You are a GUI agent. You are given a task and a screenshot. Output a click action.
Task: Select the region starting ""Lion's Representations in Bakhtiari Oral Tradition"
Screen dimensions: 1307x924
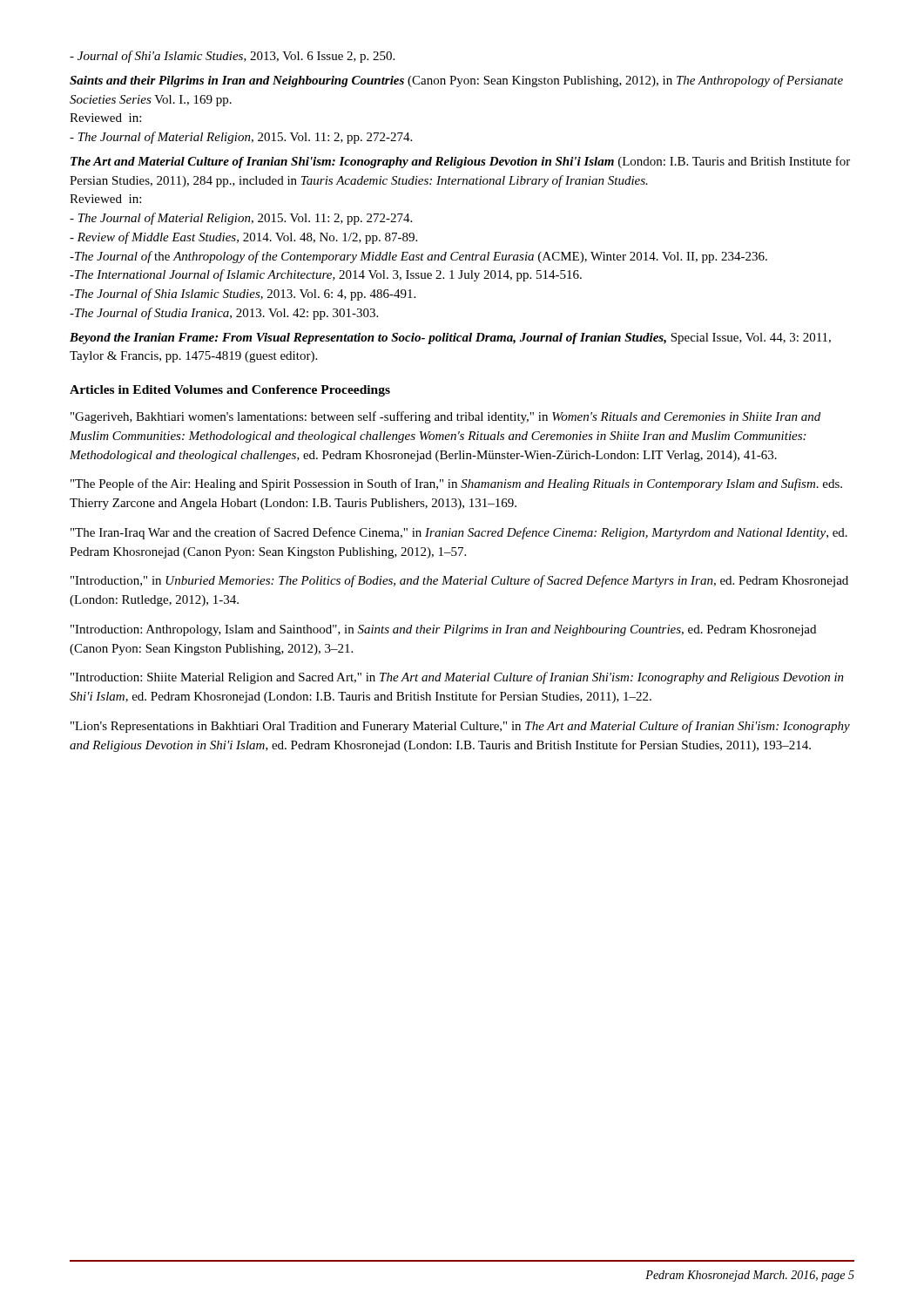[x=460, y=735]
